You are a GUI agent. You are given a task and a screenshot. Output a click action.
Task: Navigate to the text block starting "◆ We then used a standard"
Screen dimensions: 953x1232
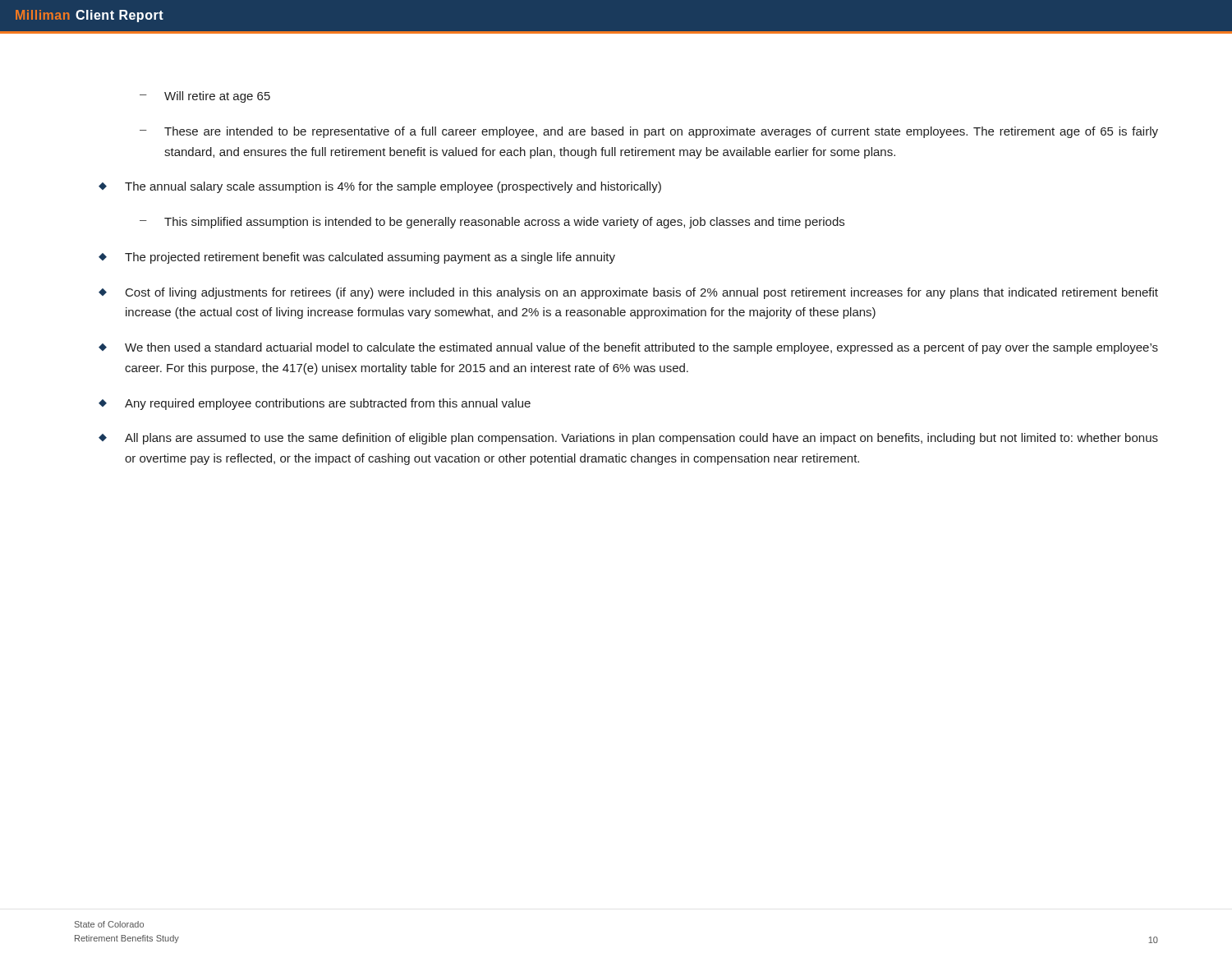[x=628, y=358]
